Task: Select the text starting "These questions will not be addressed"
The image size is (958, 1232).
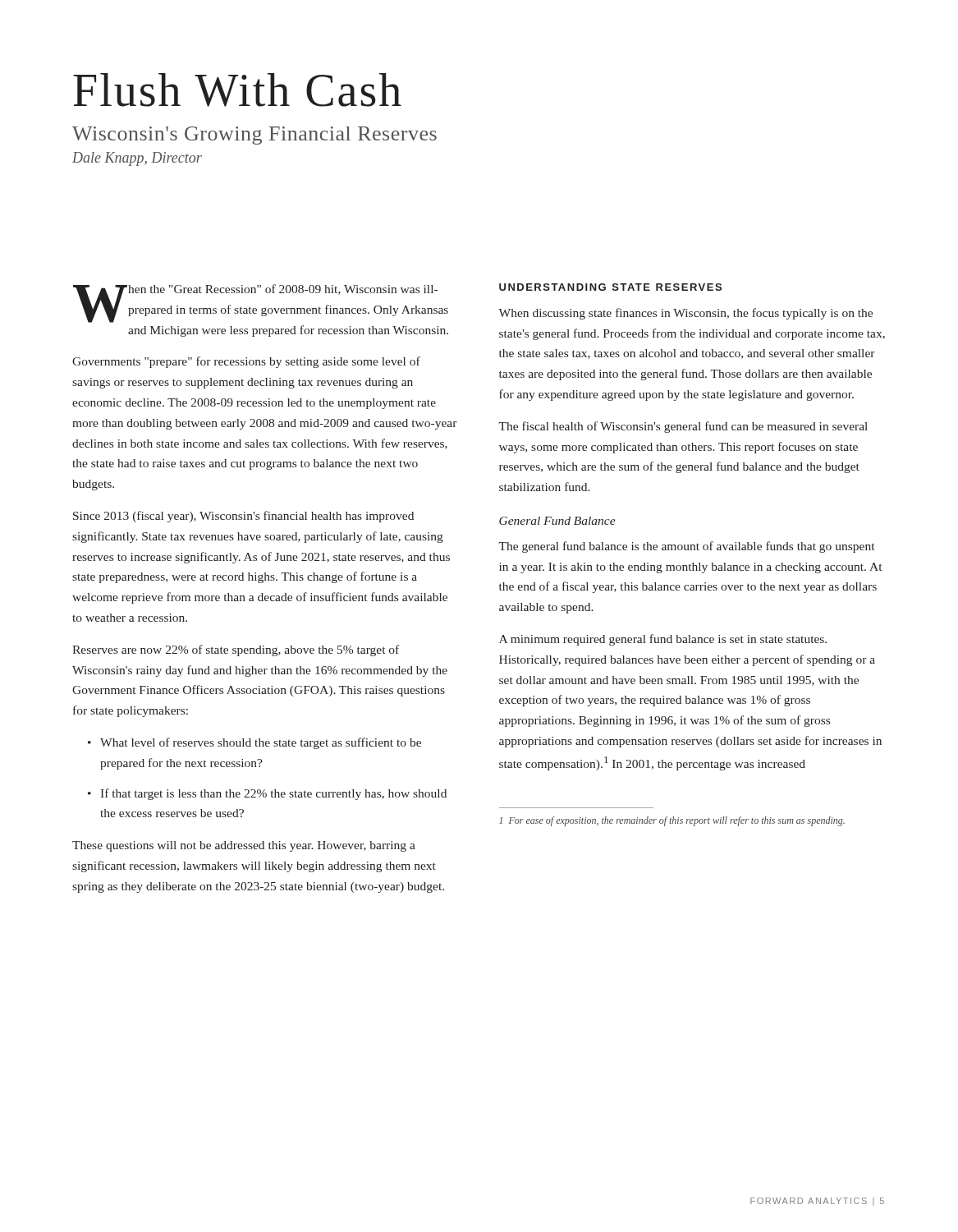Action: 266,866
